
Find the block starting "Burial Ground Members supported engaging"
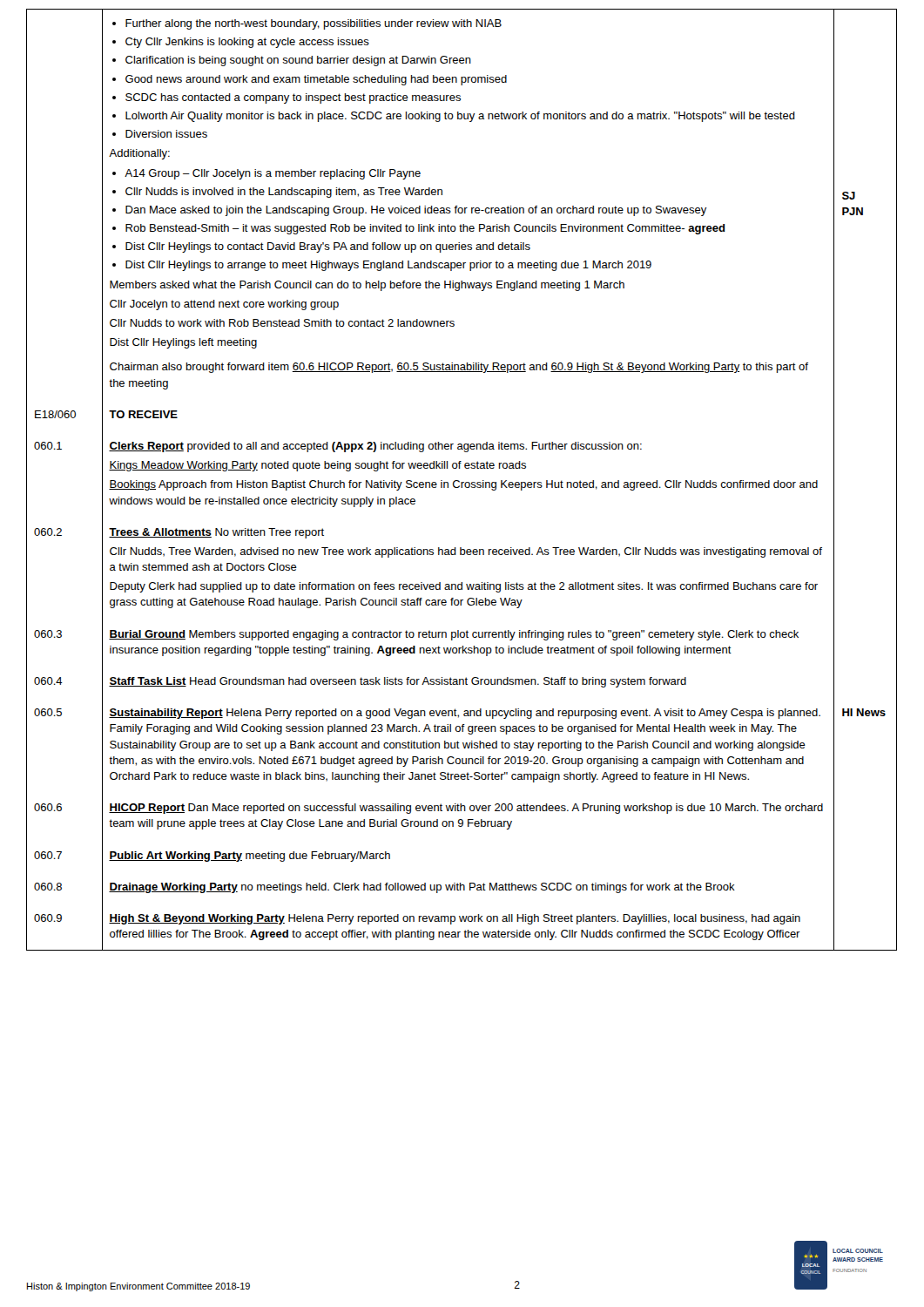click(x=468, y=642)
